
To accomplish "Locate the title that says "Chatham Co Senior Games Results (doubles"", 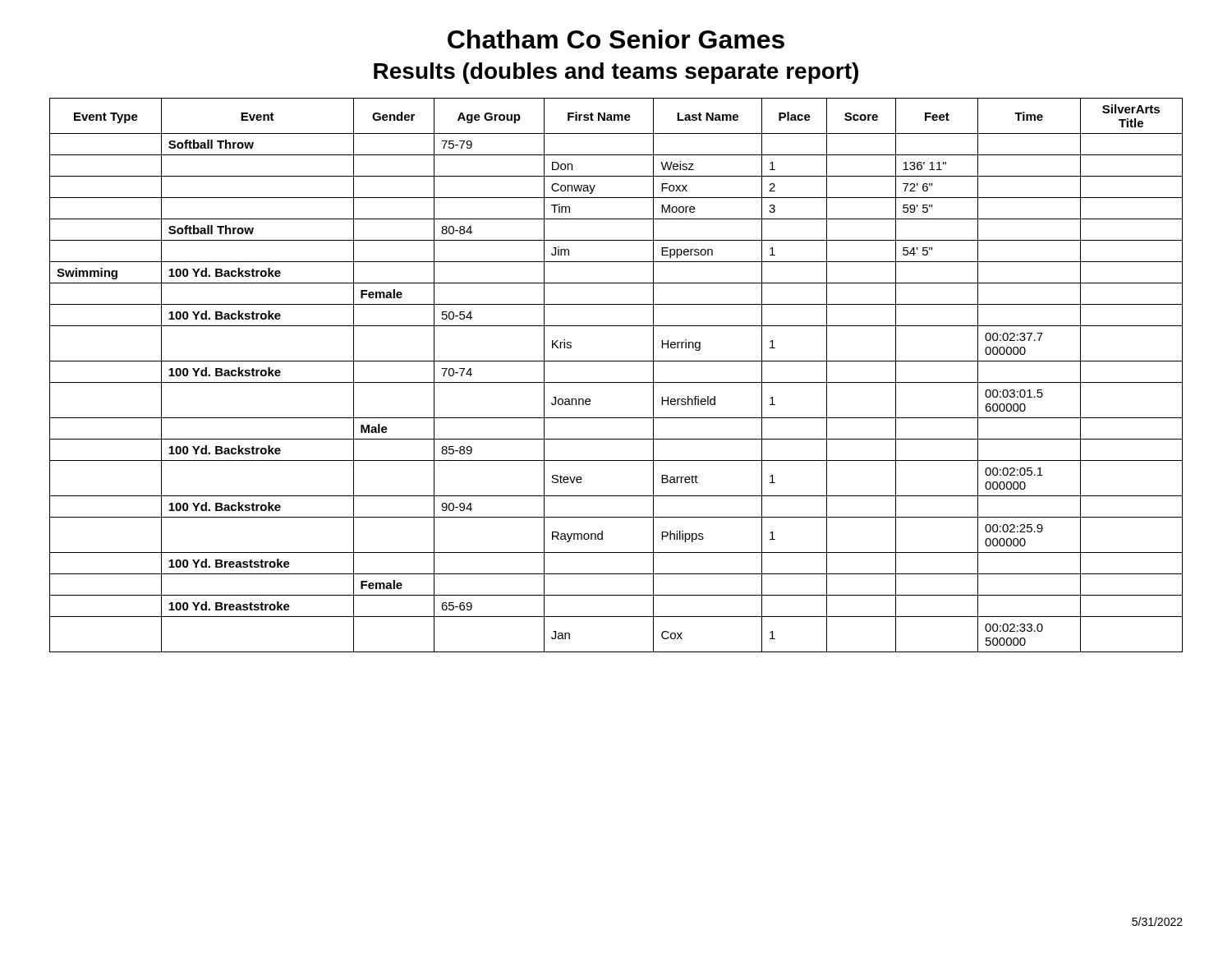I will [616, 55].
